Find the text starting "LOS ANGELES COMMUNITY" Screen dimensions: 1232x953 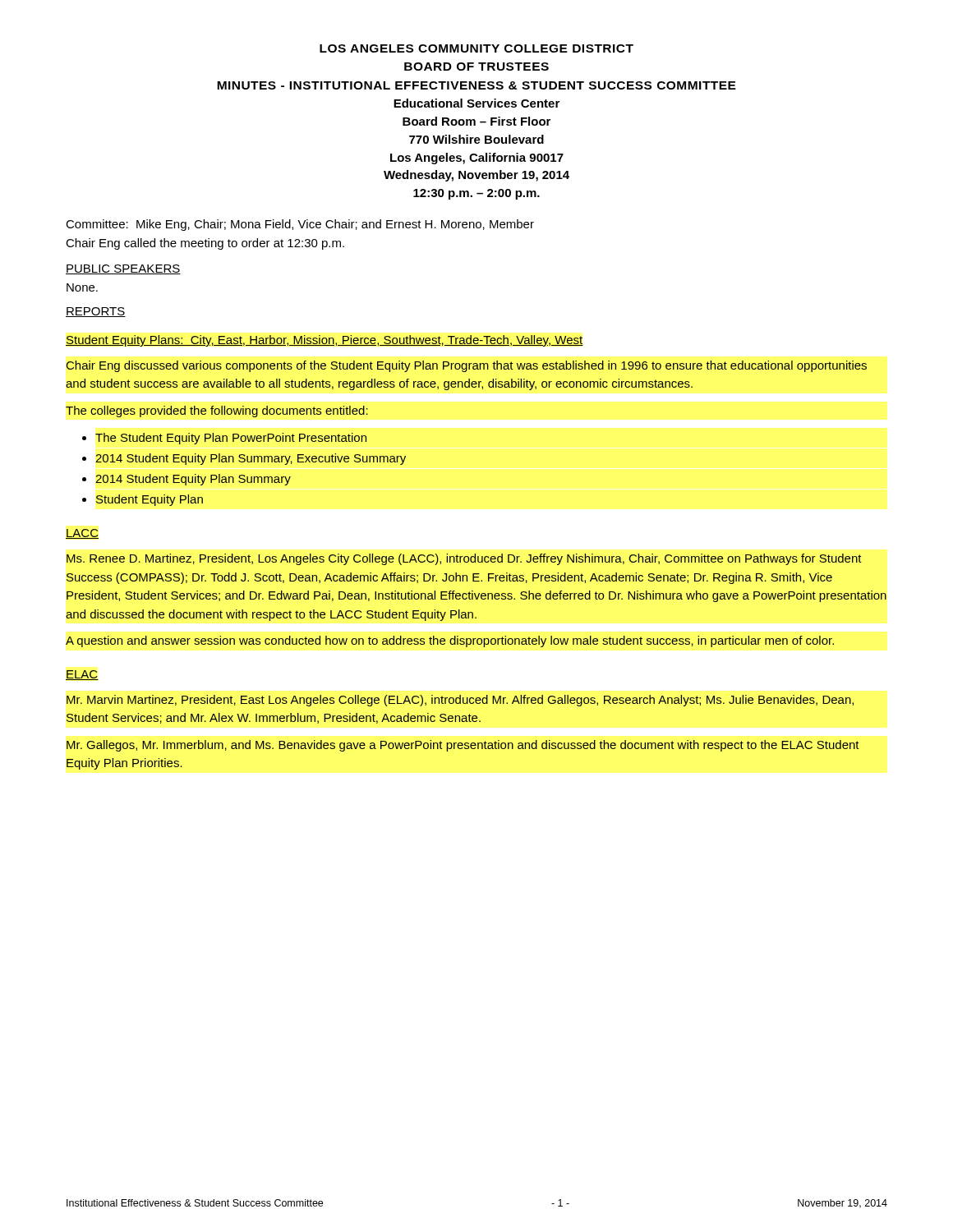tap(476, 121)
